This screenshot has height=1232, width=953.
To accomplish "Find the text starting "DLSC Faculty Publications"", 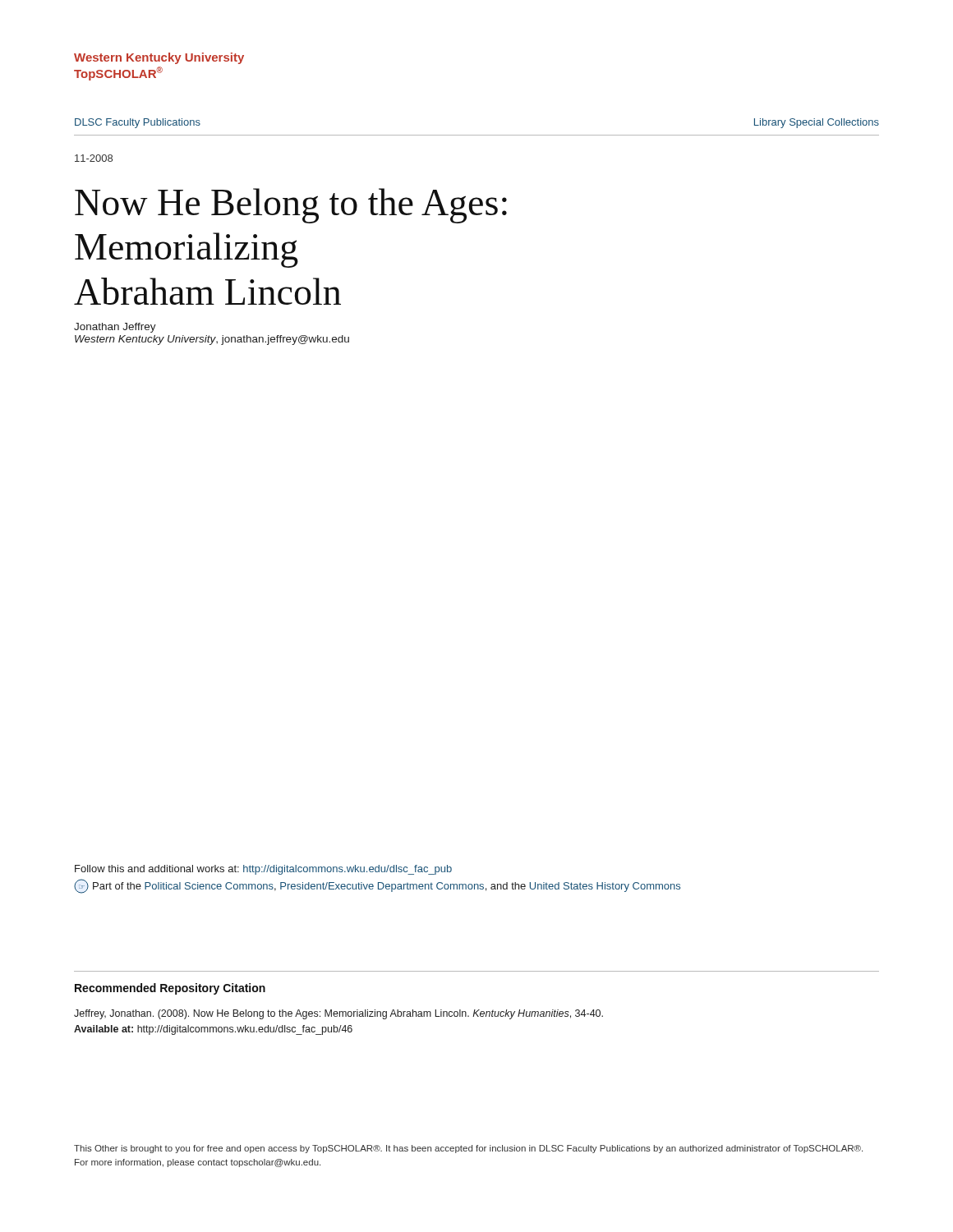I will click(x=137, y=122).
